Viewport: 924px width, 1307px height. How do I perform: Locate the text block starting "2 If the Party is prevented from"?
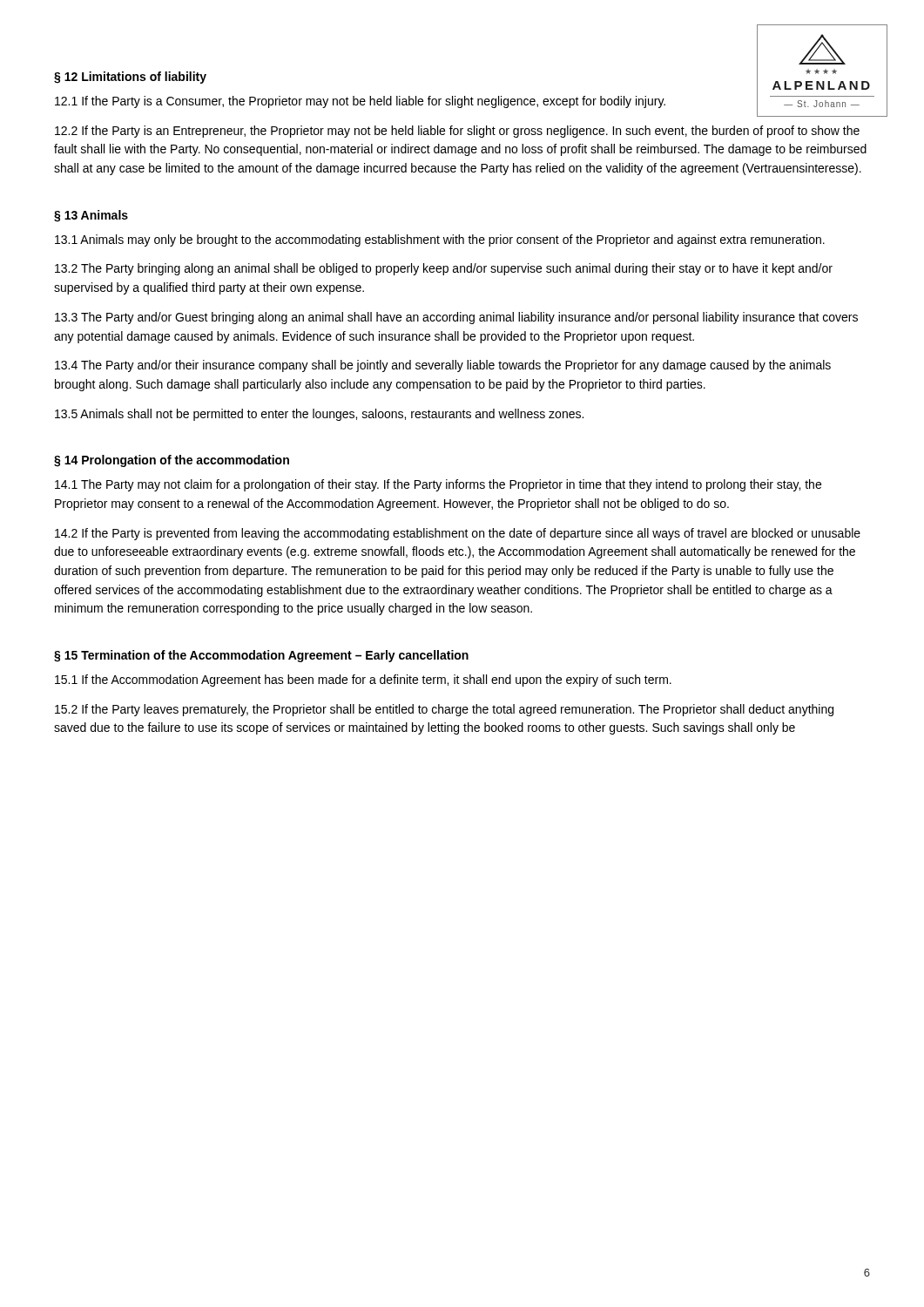[457, 571]
